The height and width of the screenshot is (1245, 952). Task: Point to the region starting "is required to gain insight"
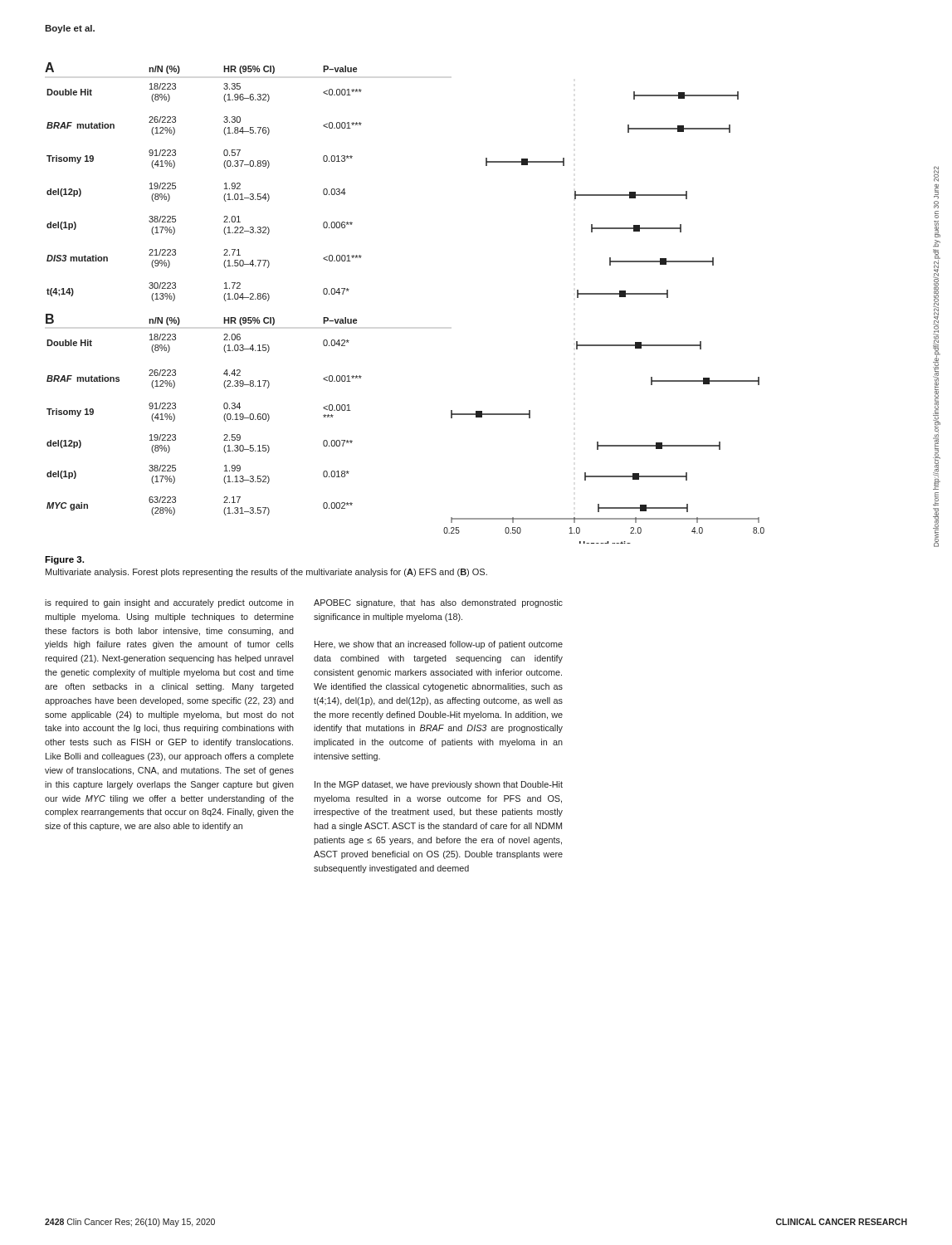coord(169,714)
